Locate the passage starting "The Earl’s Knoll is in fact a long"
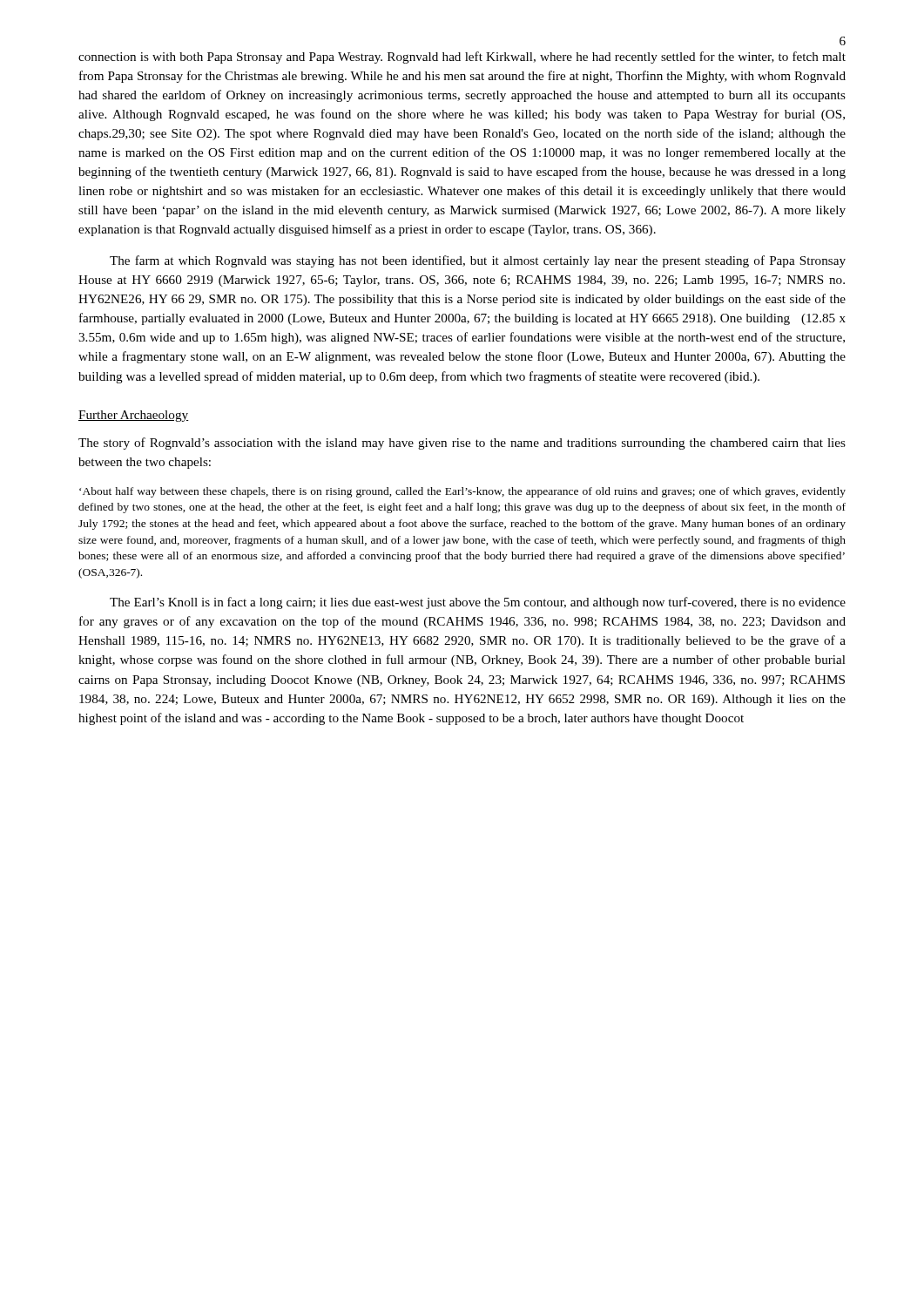The width and height of the screenshot is (924, 1307). [x=462, y=660]
